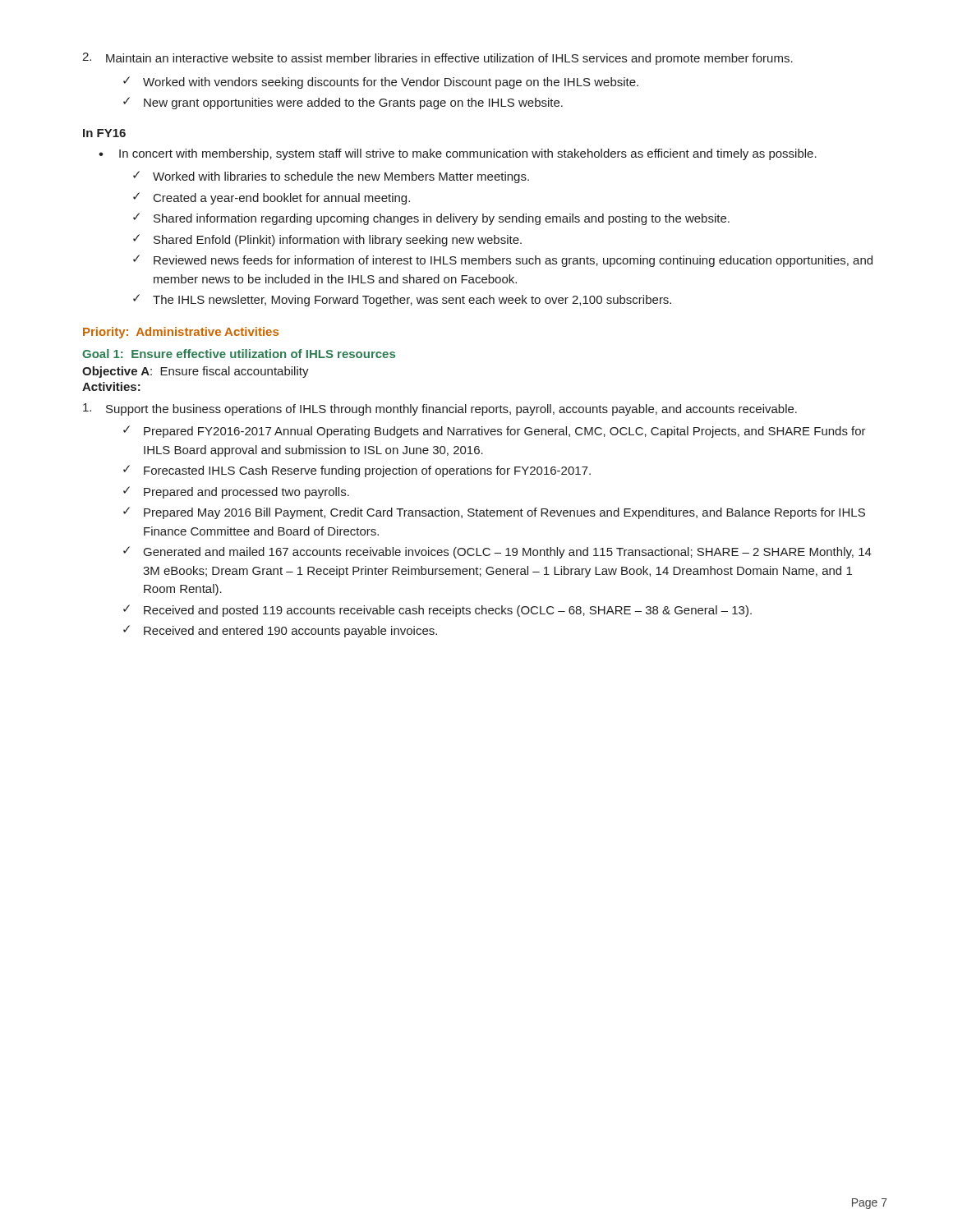Viewport: 953px width, 1232px height.
Task: Select the block starting "Priority: Administrative Activities"
Action: point(181,331)
